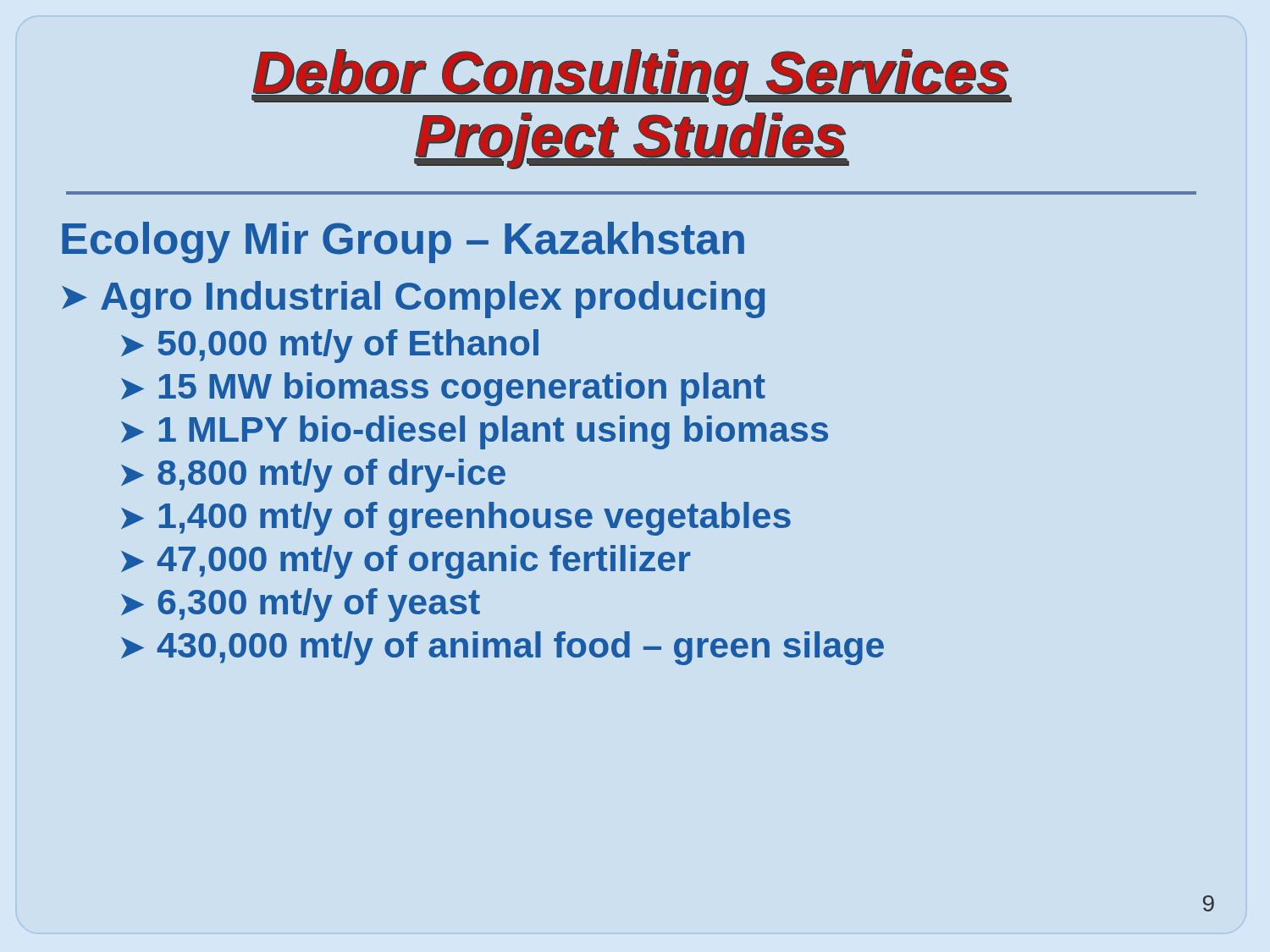The width and height of the screenshot is (1270, 952).
Task: Select the block starting "➤ 430,000 mt/y of animal food – green"
Action: click(502, 645)
